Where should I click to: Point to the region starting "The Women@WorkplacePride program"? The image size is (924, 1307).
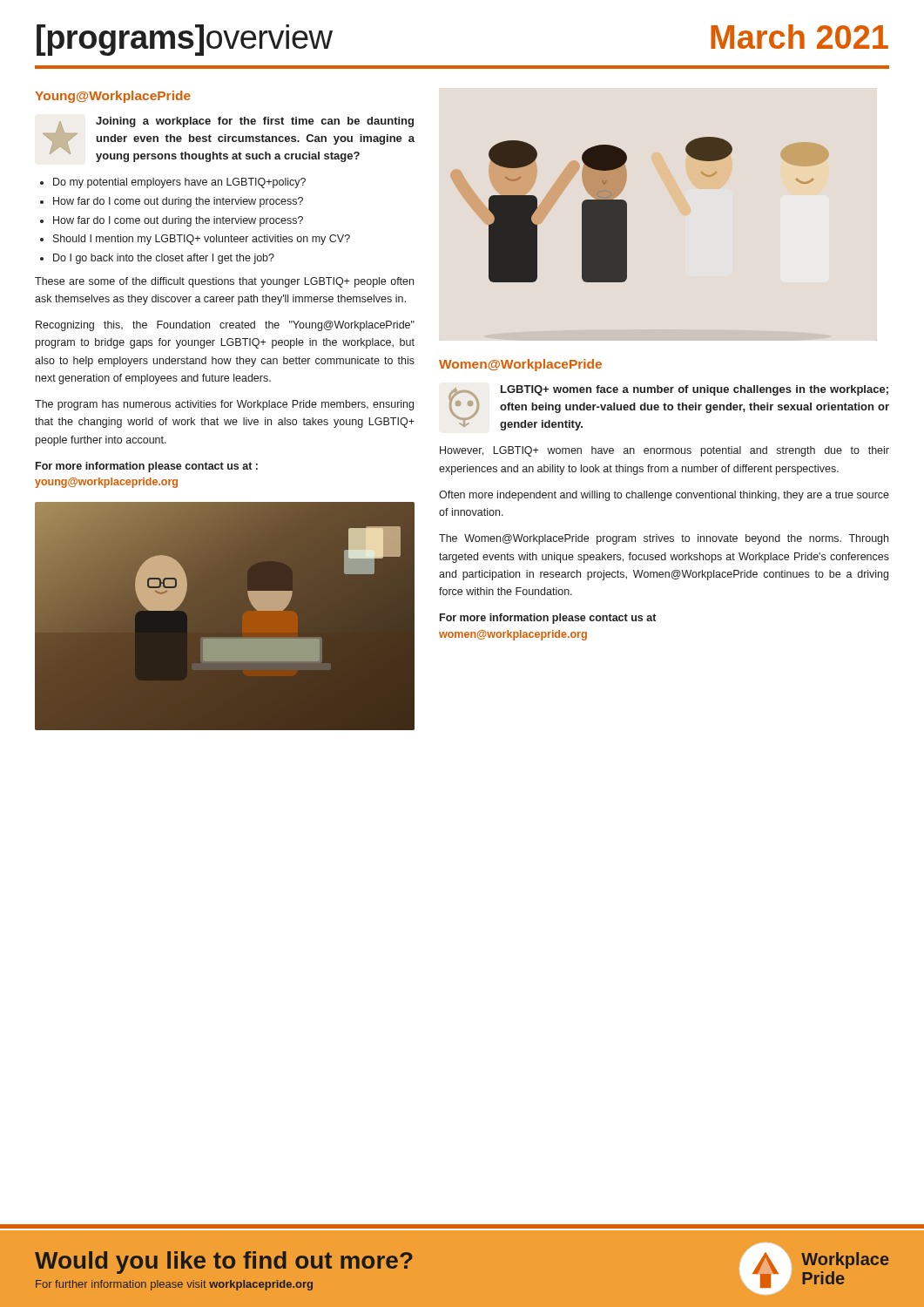click(x=664, y=565)
